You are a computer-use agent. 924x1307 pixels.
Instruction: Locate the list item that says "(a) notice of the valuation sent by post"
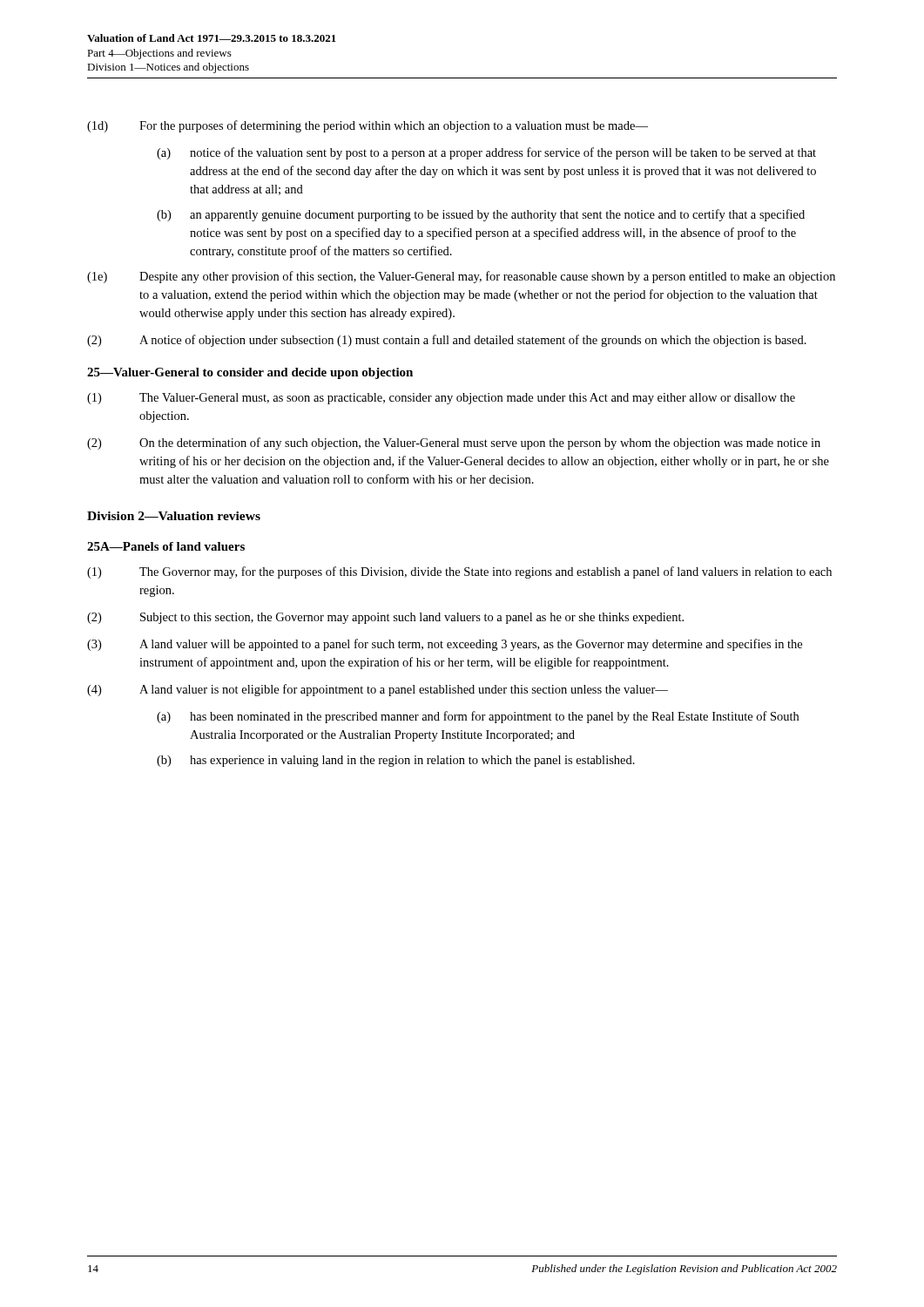pos(488,171)
